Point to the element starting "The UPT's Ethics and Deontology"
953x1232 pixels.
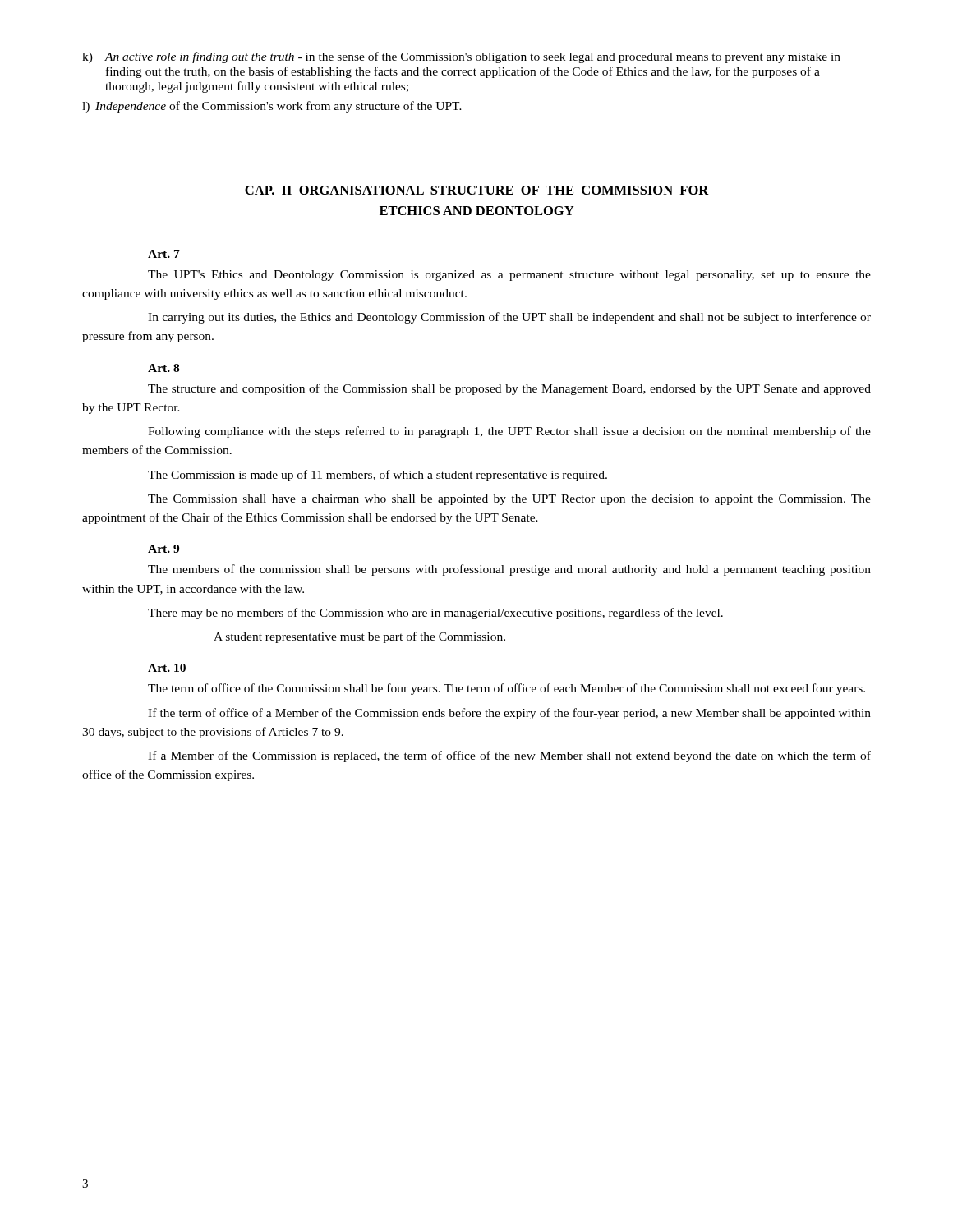(x=476, y=305)
